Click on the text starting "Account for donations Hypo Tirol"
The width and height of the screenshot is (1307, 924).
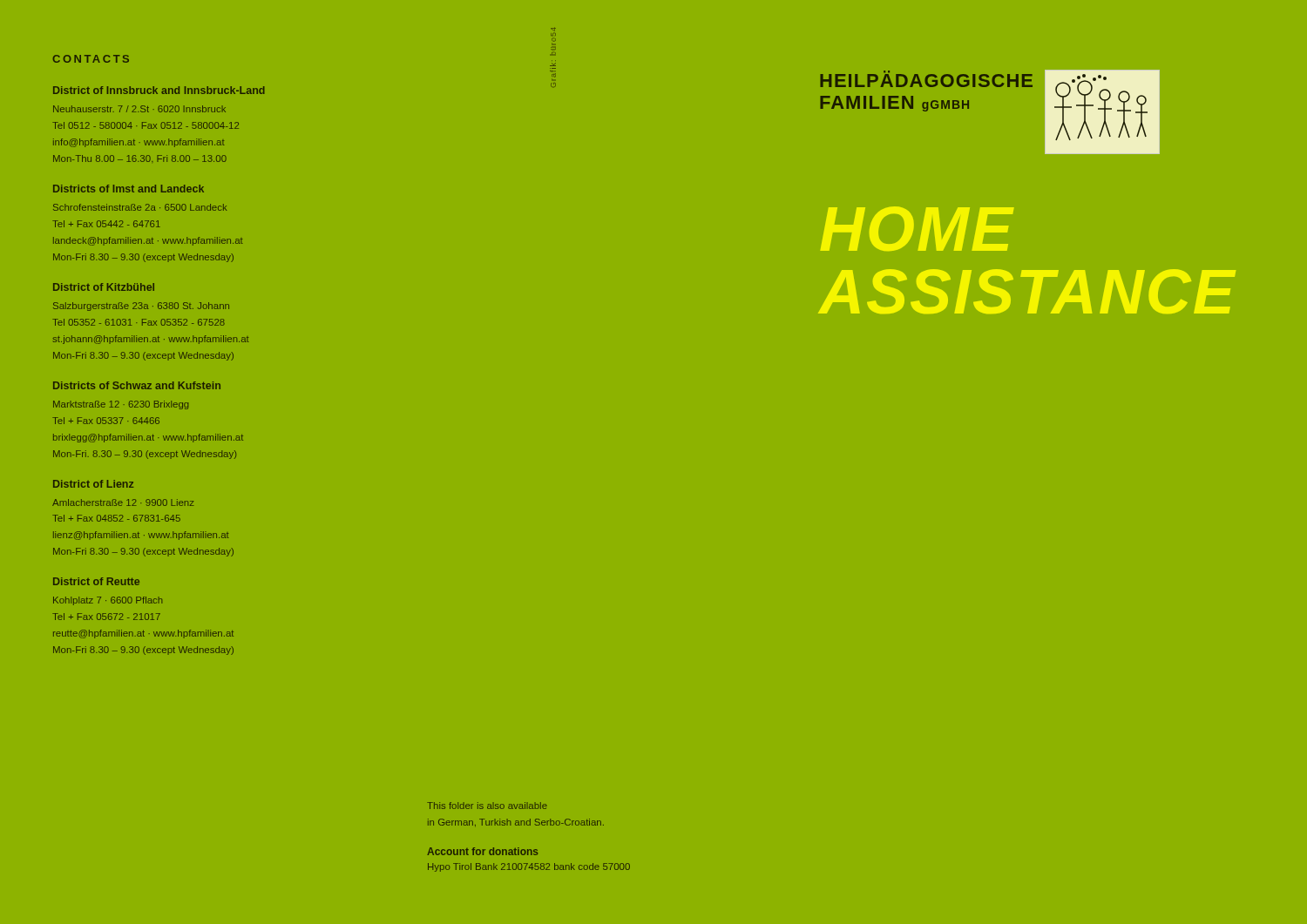pyautogui.click(x=571, y=859)
